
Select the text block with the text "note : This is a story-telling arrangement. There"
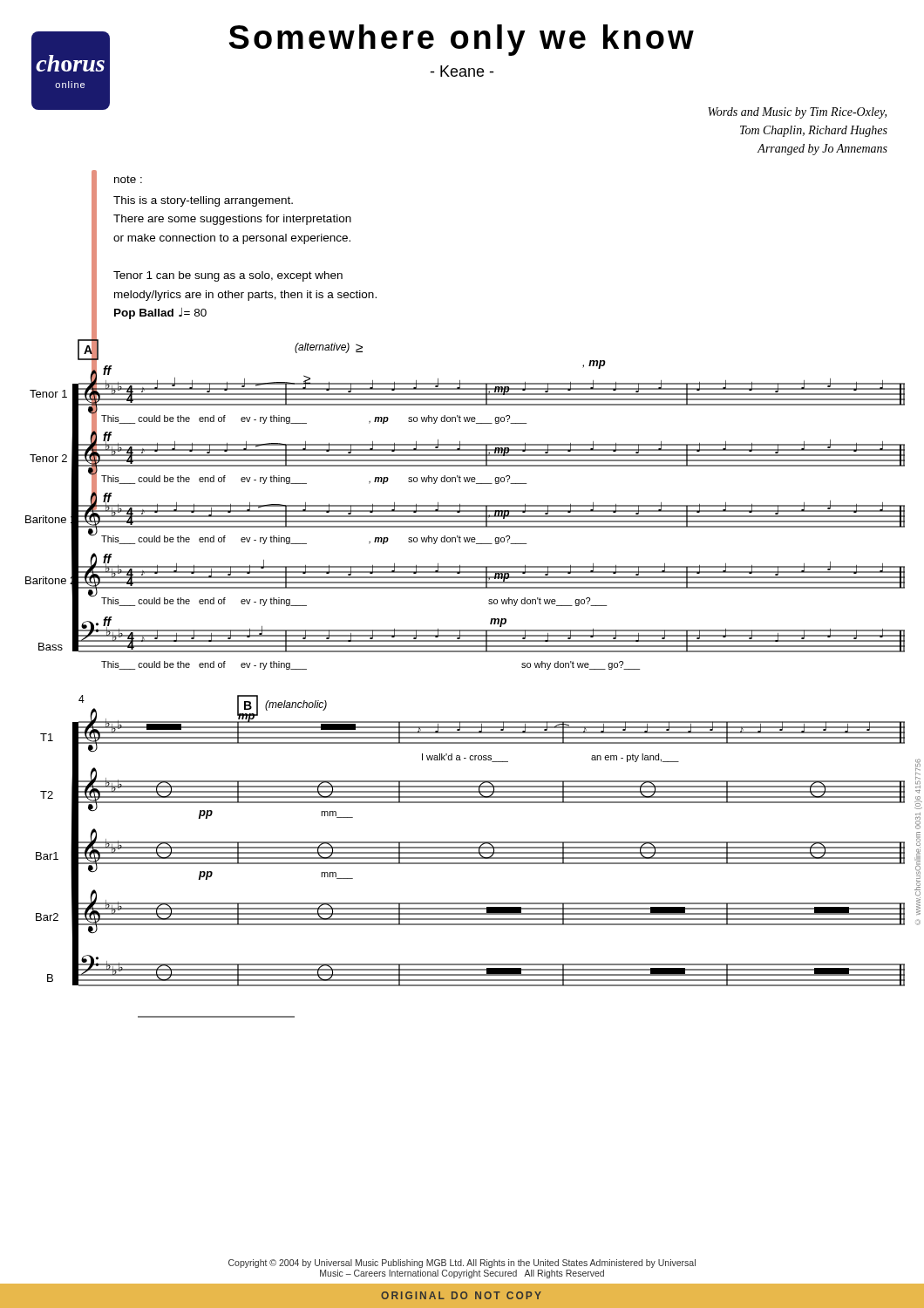coord(305,235)
